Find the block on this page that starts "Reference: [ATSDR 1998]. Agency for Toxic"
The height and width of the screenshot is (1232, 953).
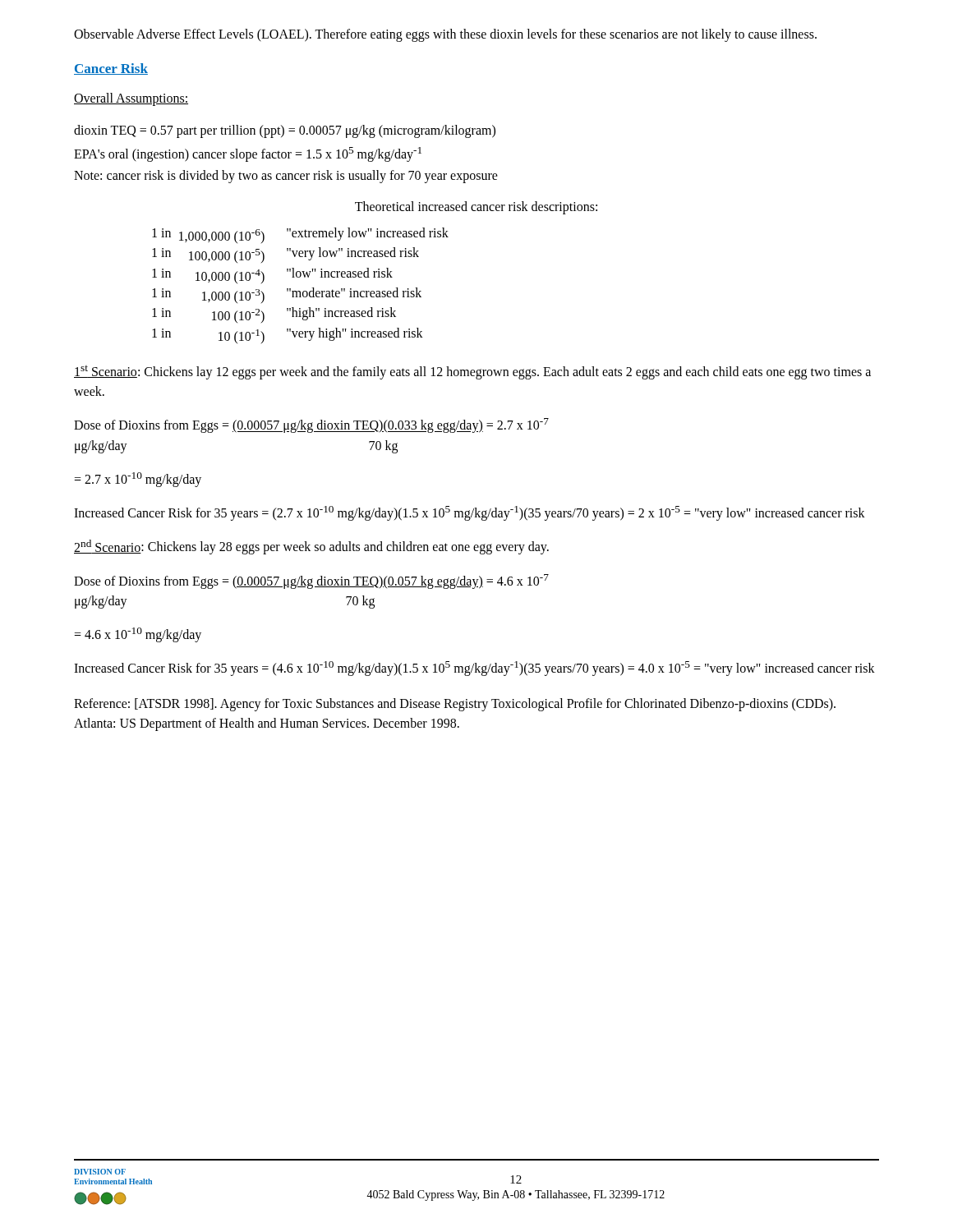[455, 713]
